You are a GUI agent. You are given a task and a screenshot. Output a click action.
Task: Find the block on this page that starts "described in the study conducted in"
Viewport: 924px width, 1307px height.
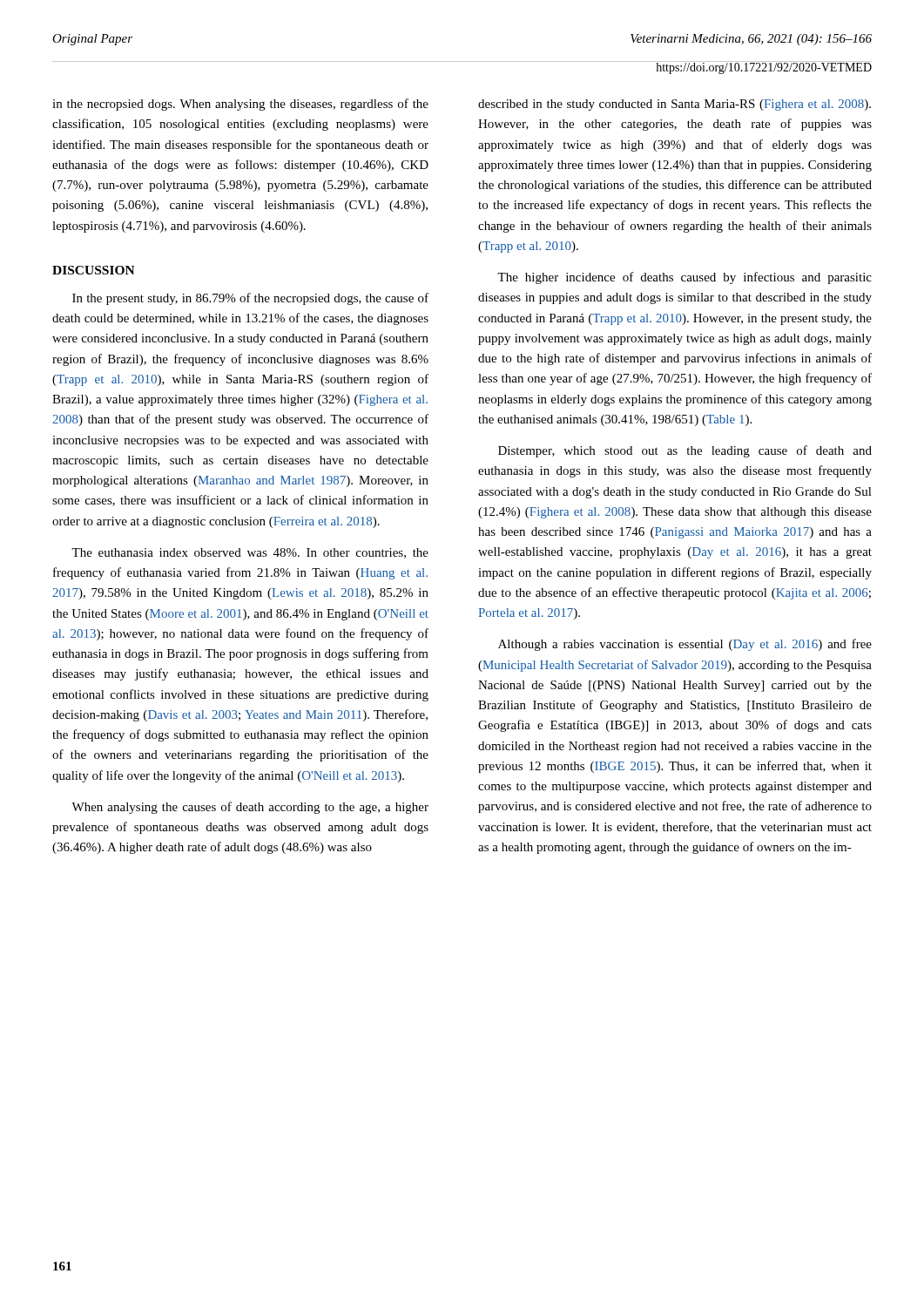(x=675, y=175)
